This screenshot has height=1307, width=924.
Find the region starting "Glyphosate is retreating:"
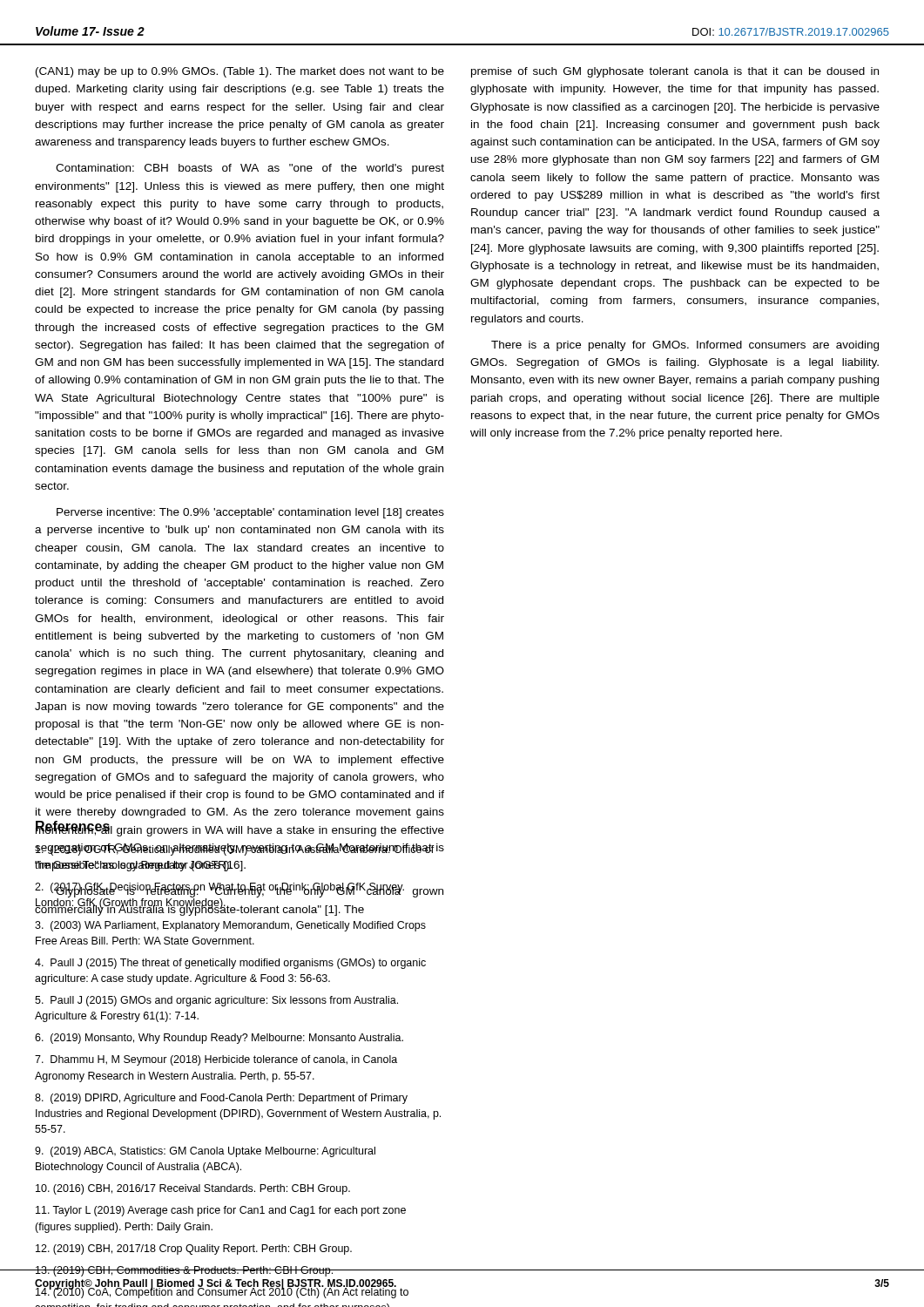click(240, 901)
